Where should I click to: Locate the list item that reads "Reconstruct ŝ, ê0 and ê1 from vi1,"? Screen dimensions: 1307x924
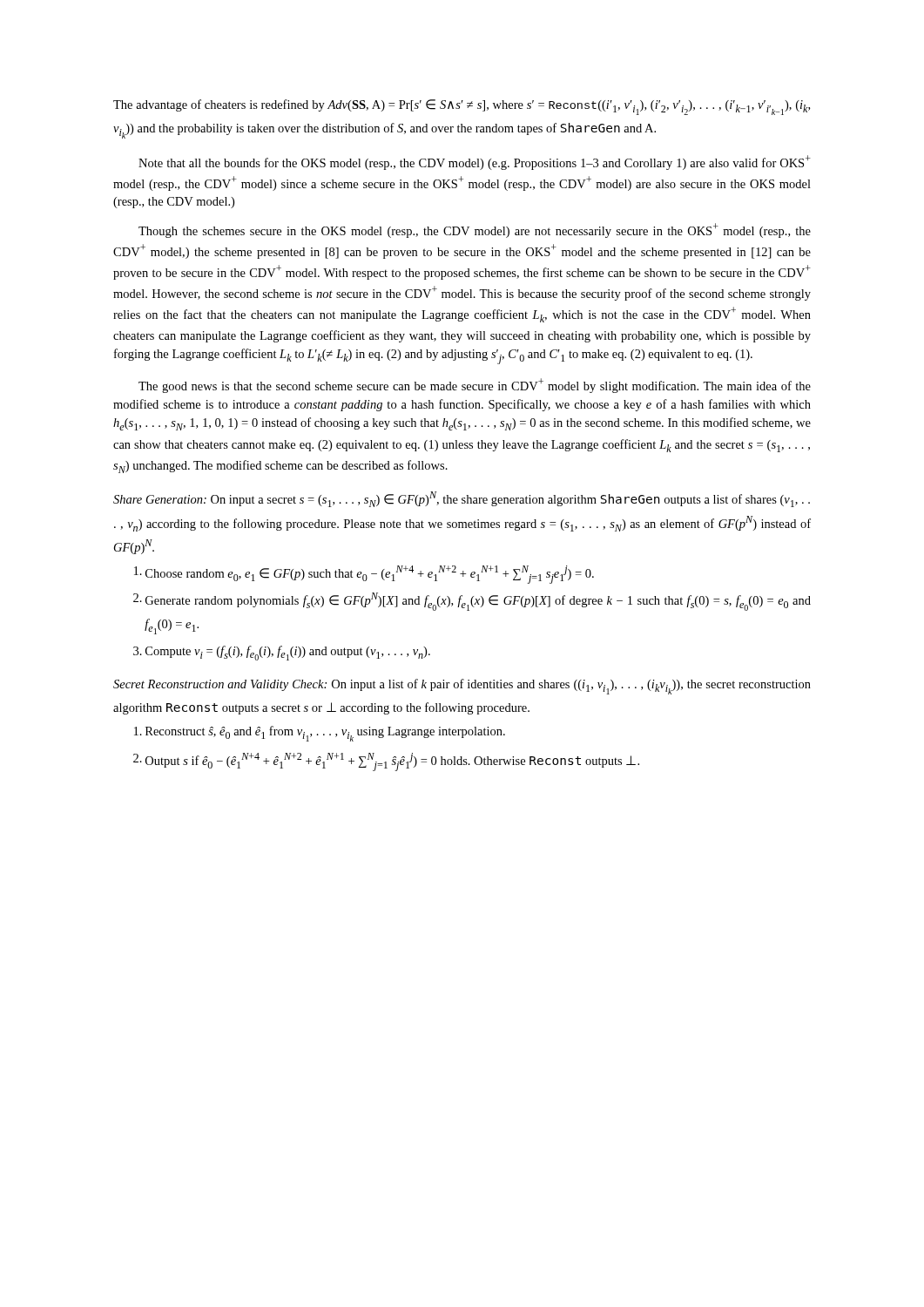325,734
